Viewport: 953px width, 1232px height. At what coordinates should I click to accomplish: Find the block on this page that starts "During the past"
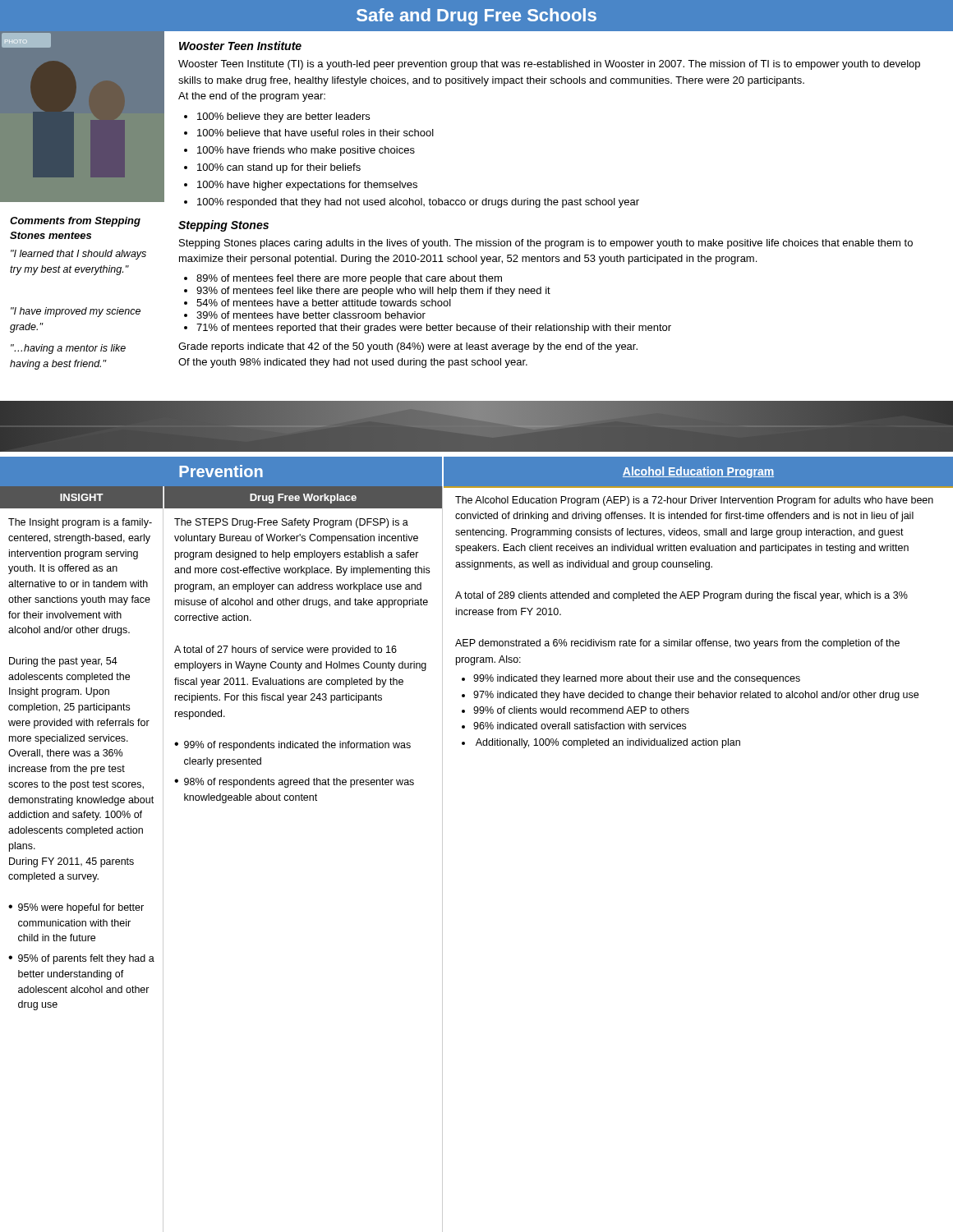coord(81,769)
